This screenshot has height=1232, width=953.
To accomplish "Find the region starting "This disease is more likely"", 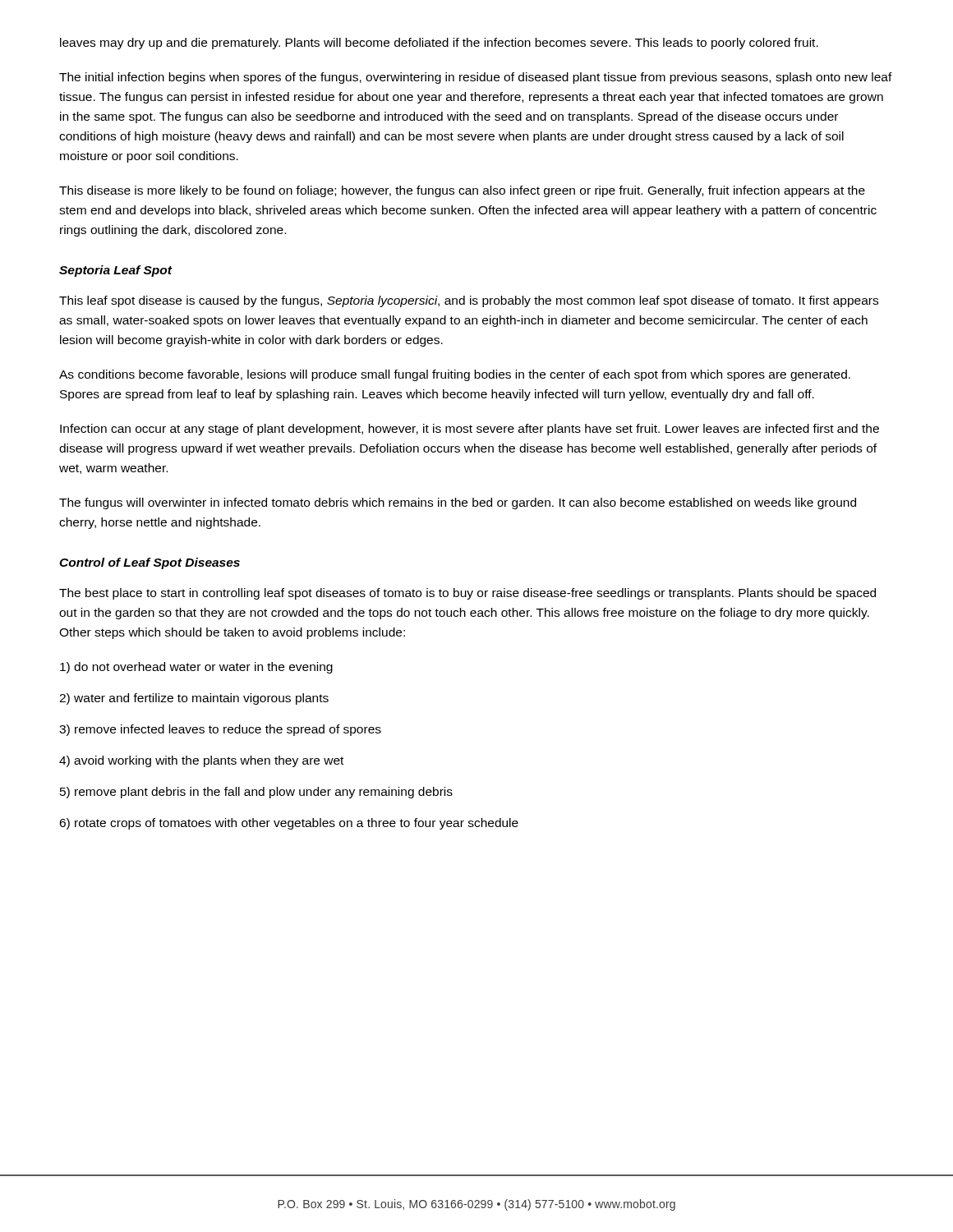I will pos(468,210).
